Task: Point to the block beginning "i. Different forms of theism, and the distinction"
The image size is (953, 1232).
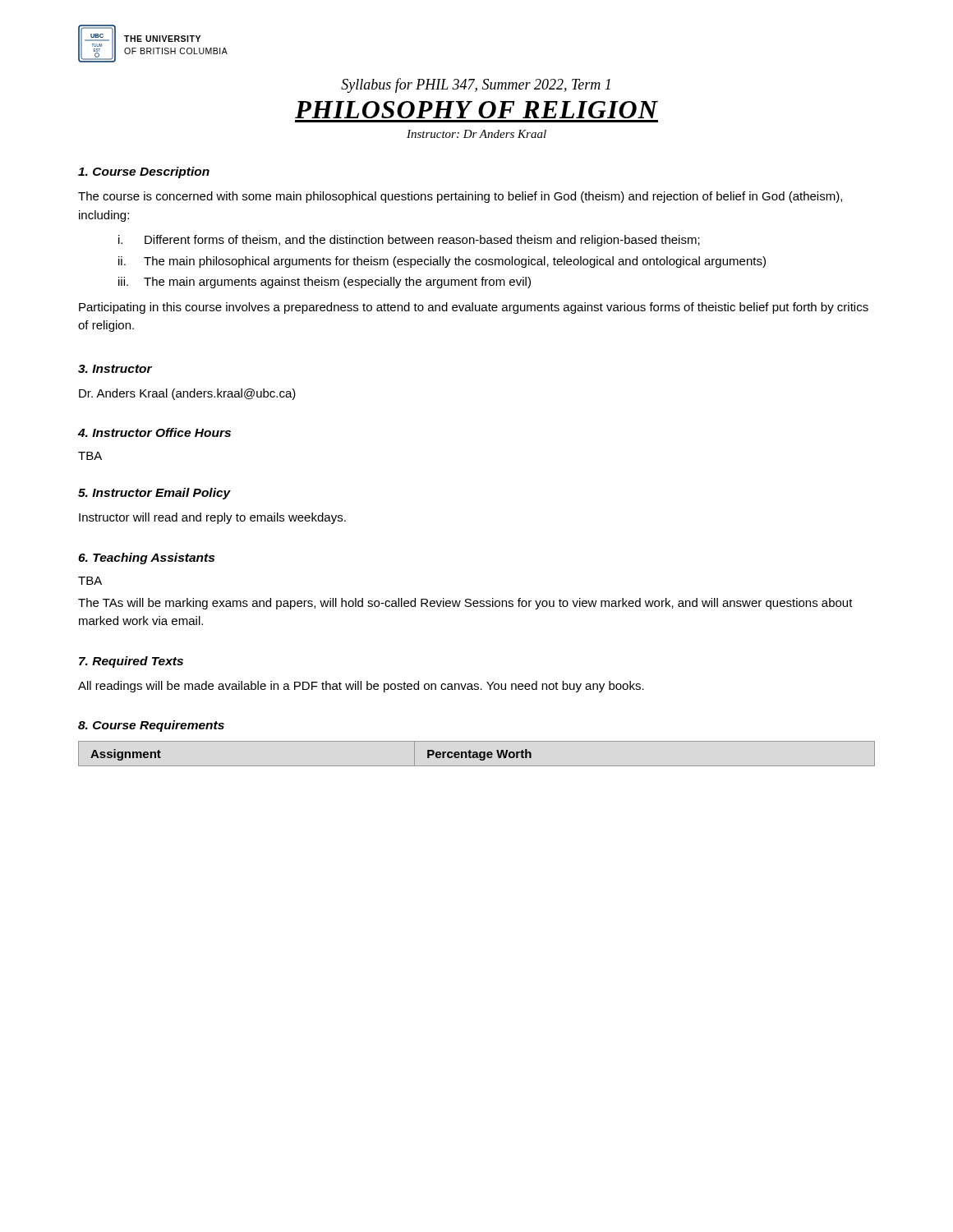Action: 409,240
